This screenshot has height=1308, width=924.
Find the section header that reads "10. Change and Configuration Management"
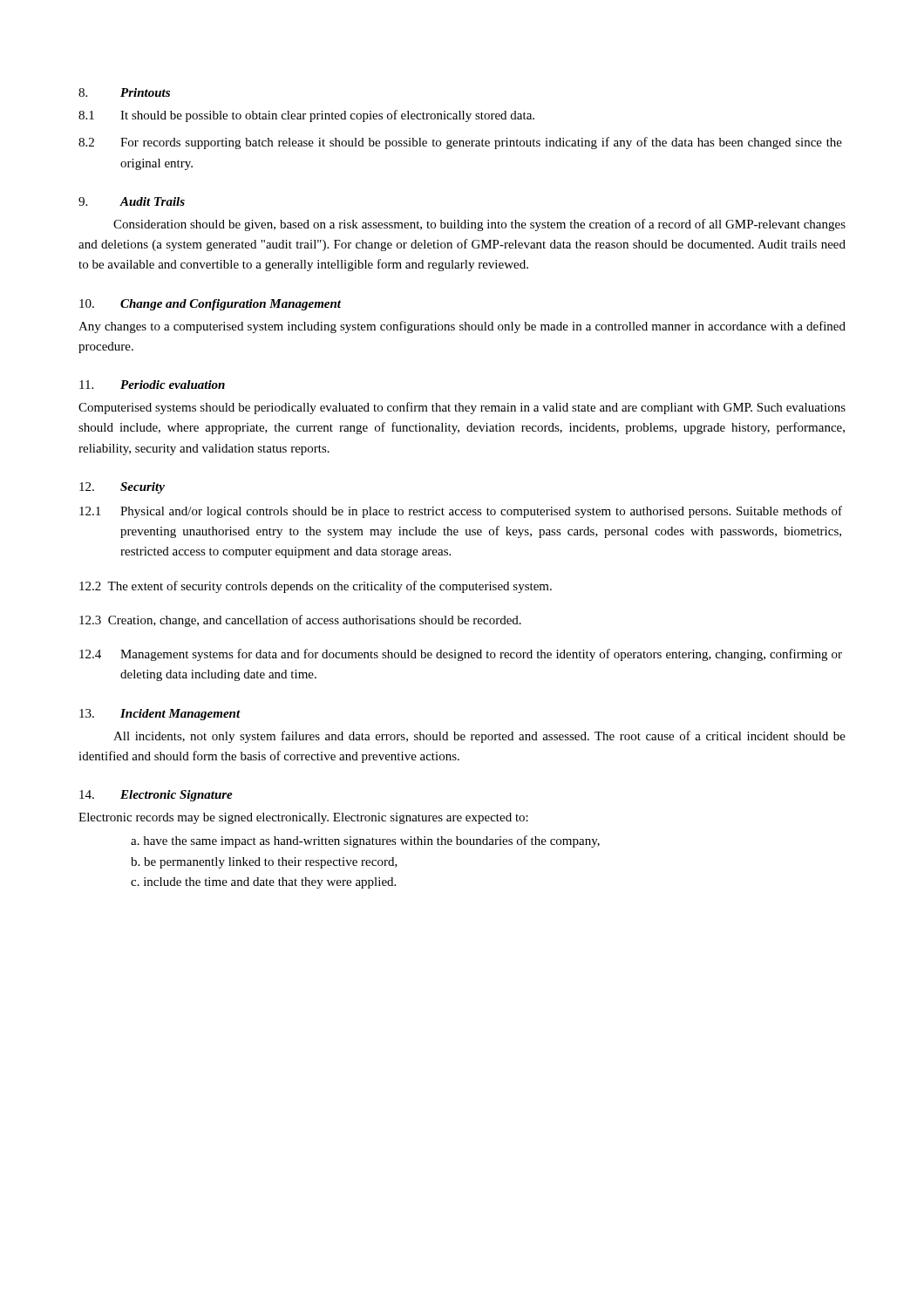tap(210, 305)
